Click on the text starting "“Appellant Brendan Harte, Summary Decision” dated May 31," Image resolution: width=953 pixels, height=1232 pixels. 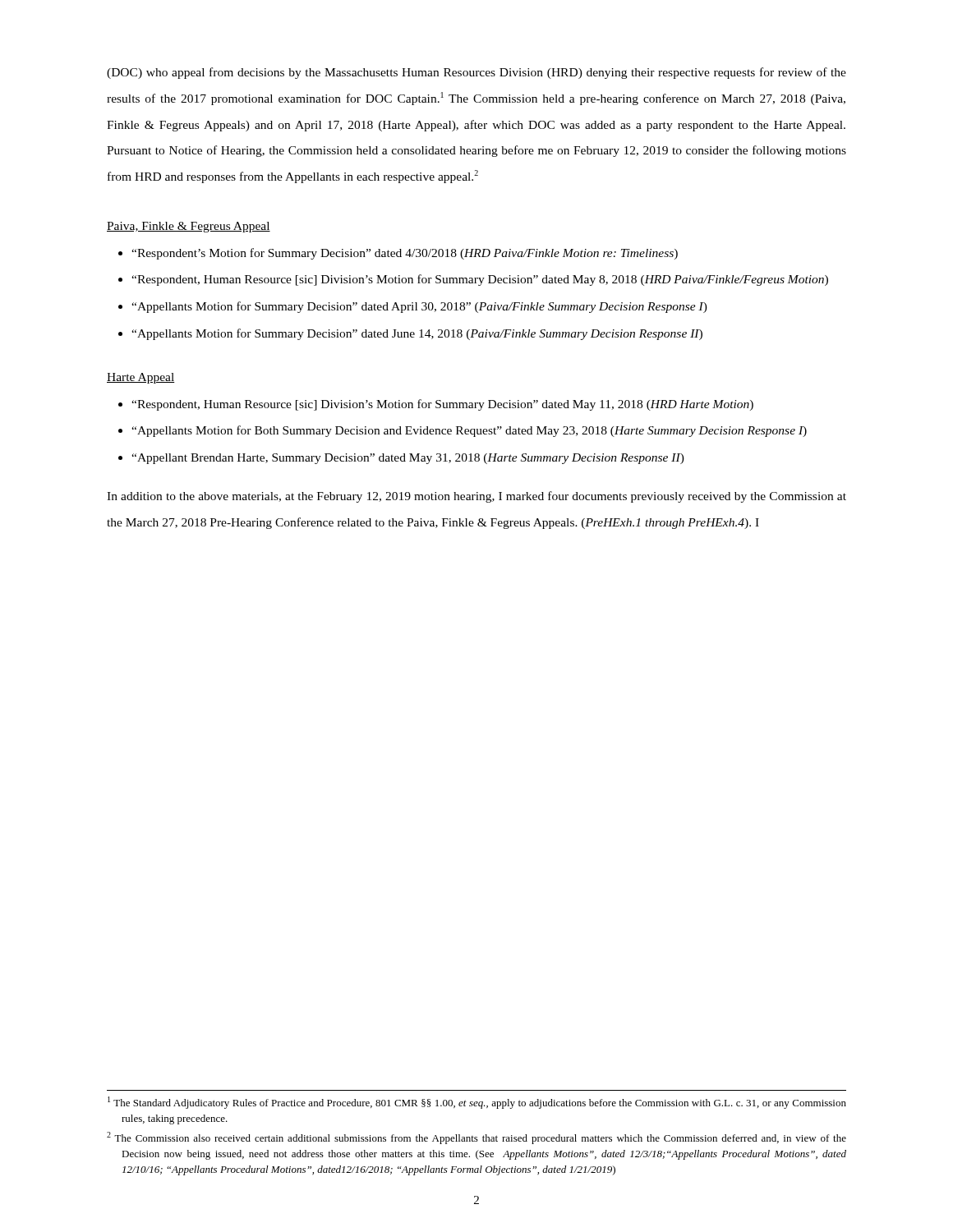(x=408, y=457)
